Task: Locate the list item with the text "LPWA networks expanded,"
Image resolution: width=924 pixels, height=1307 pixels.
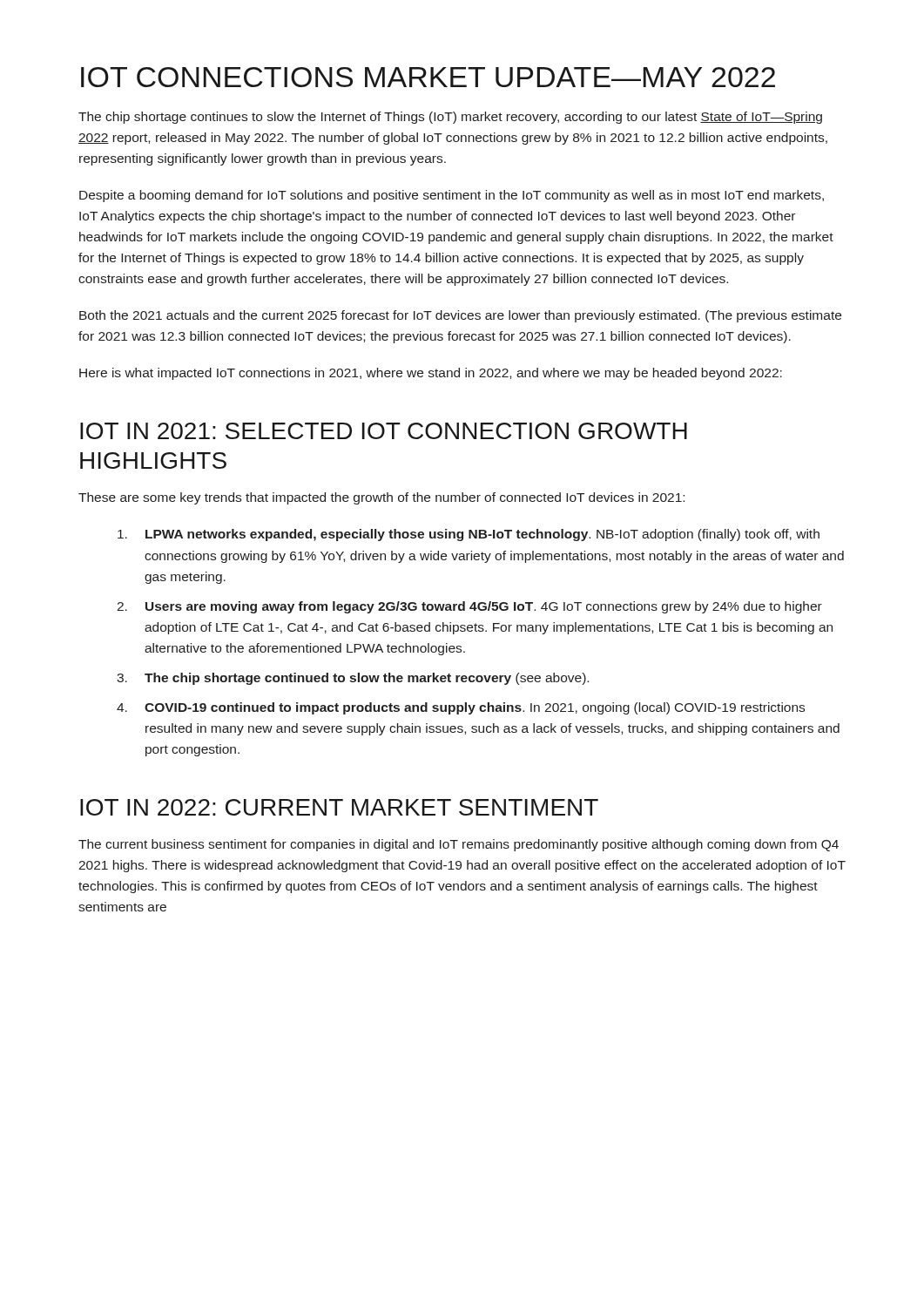Action: point(481,555)
